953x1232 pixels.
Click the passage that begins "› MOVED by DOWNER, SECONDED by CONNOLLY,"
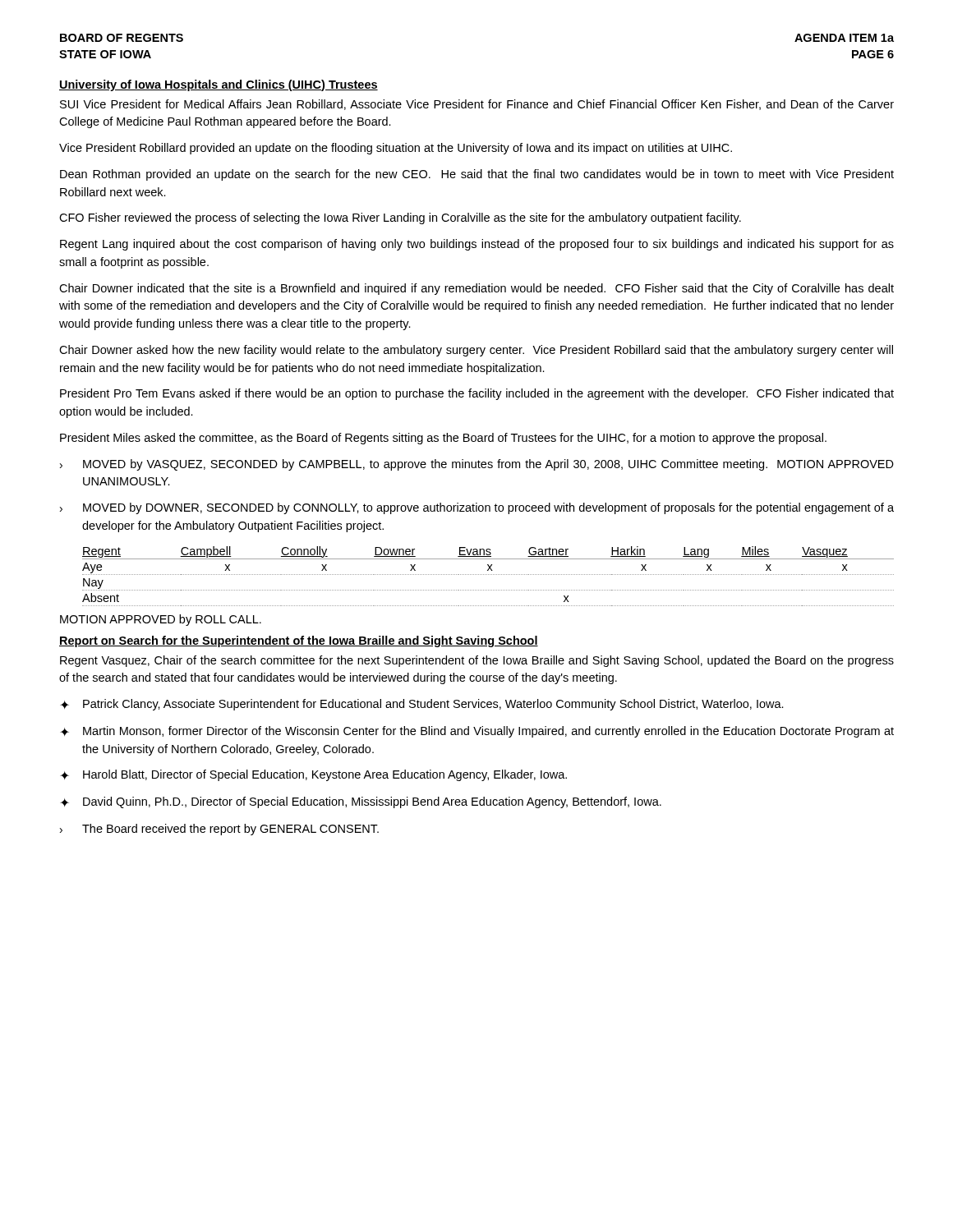(476, 517)
